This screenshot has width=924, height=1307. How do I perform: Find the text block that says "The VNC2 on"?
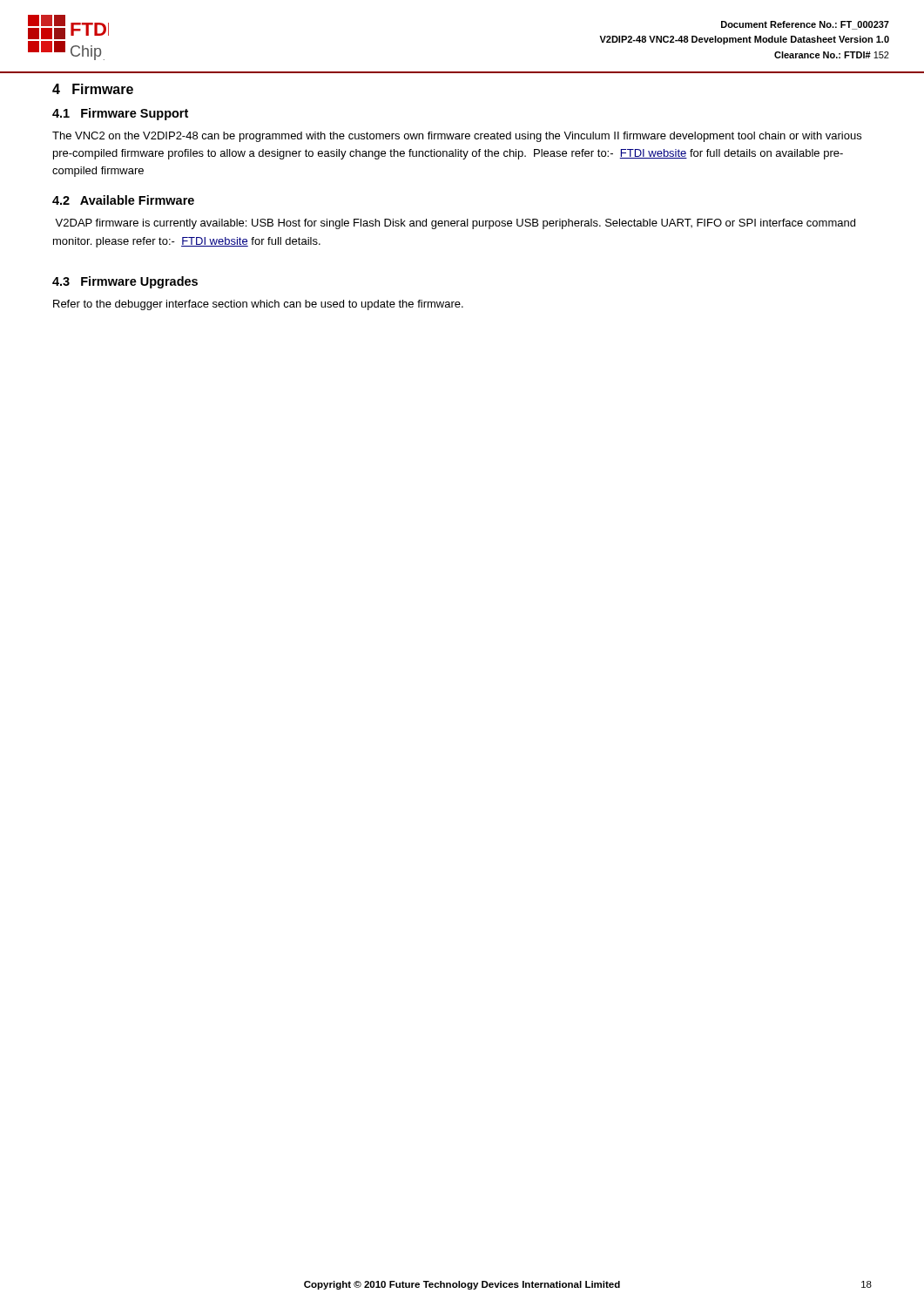pos(457,153)
